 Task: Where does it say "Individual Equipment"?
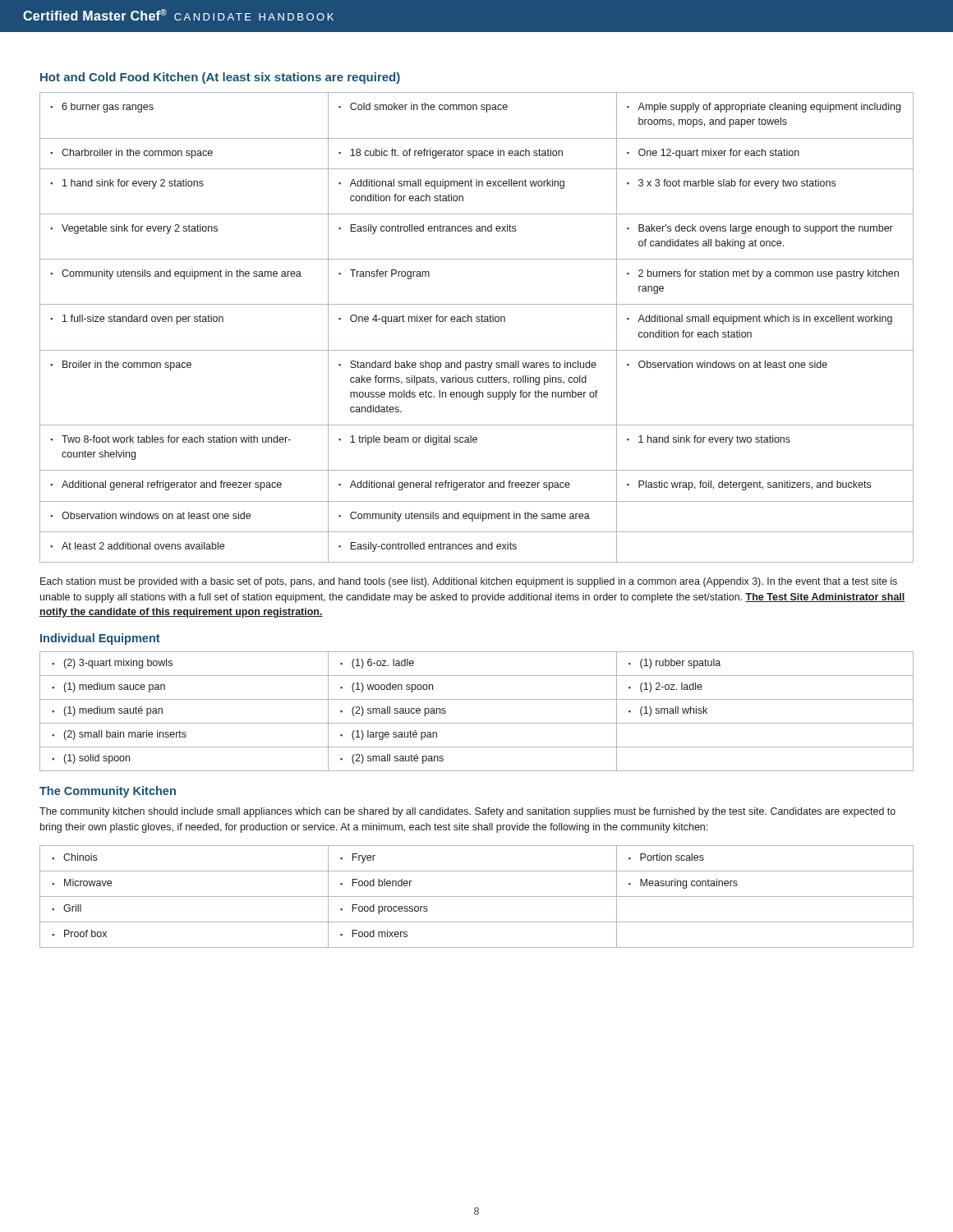click(x=100, y=638)
